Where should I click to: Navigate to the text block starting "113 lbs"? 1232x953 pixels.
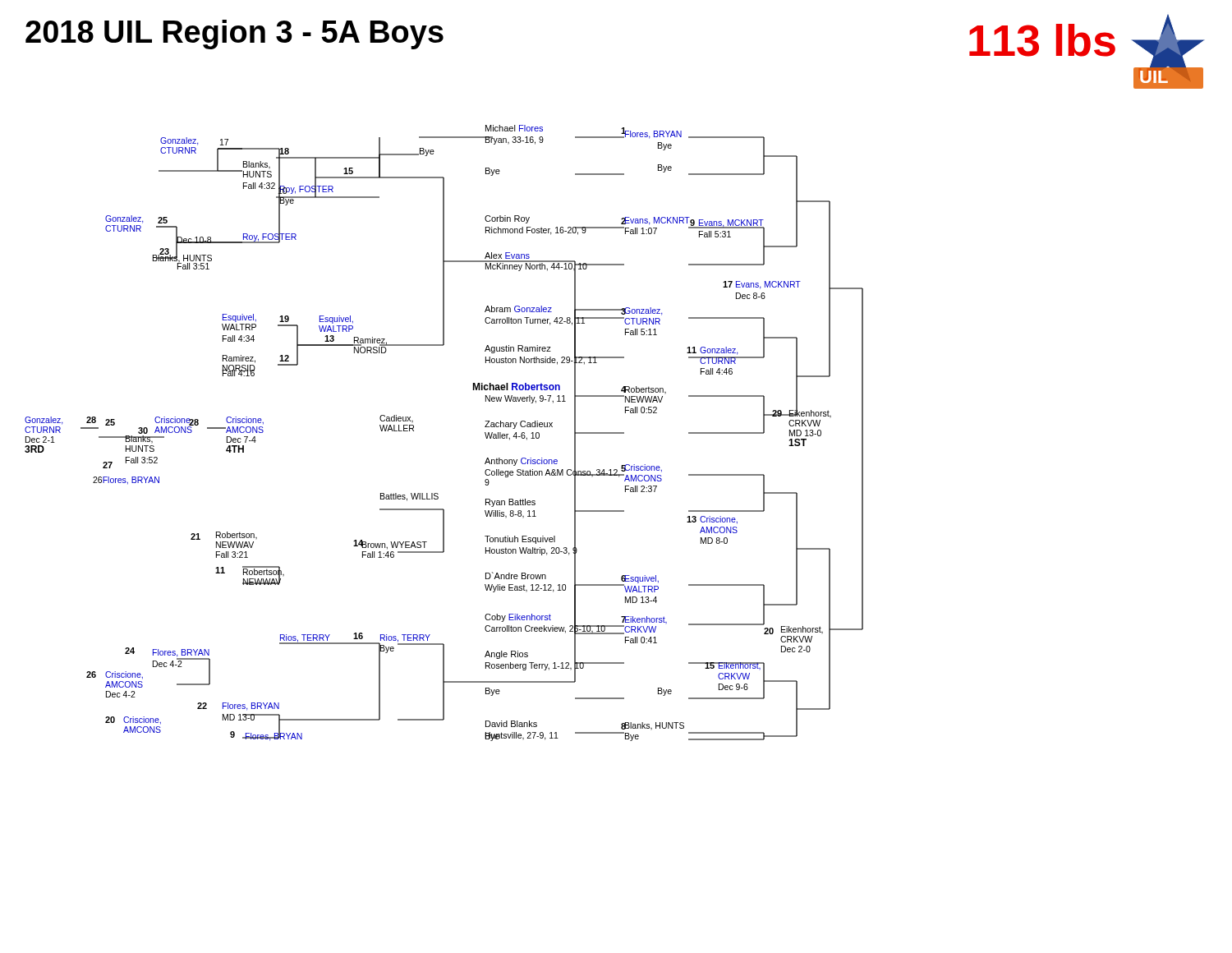[x=1042, y=40]
